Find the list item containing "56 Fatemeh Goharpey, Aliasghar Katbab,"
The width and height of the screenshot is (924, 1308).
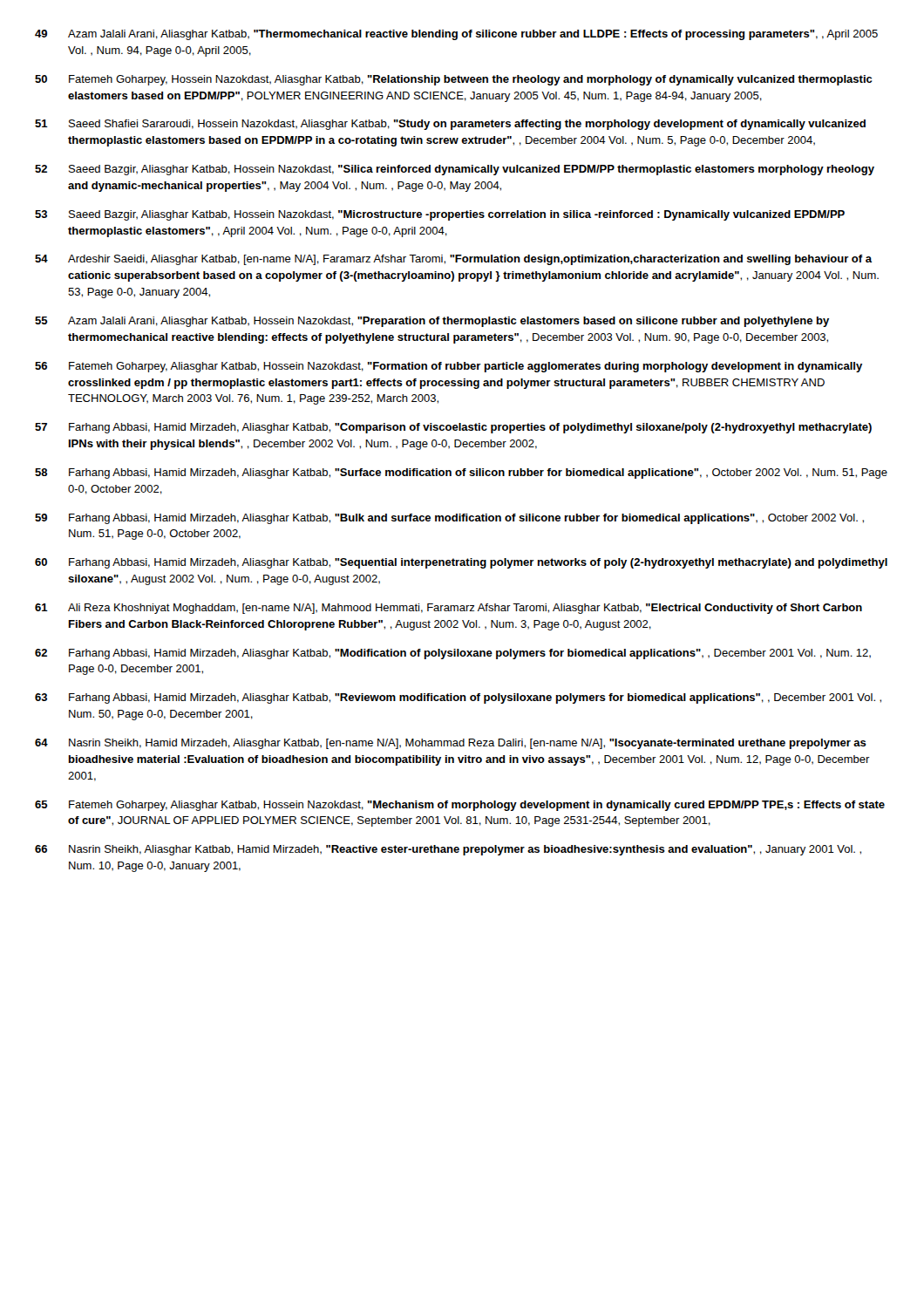tap(462, 383)
